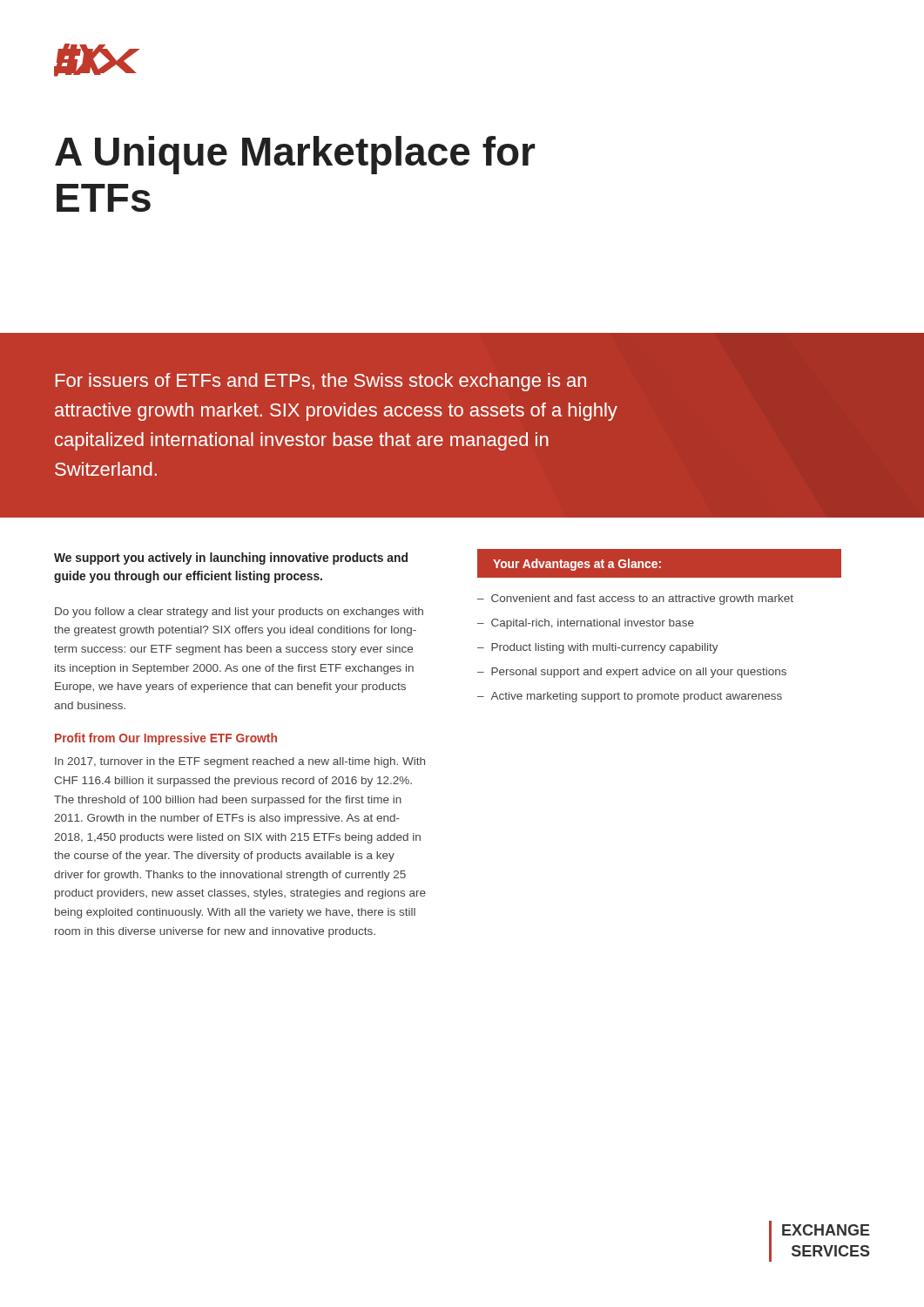Navigate to the element starting "For issuers of"

pos(336,425)
